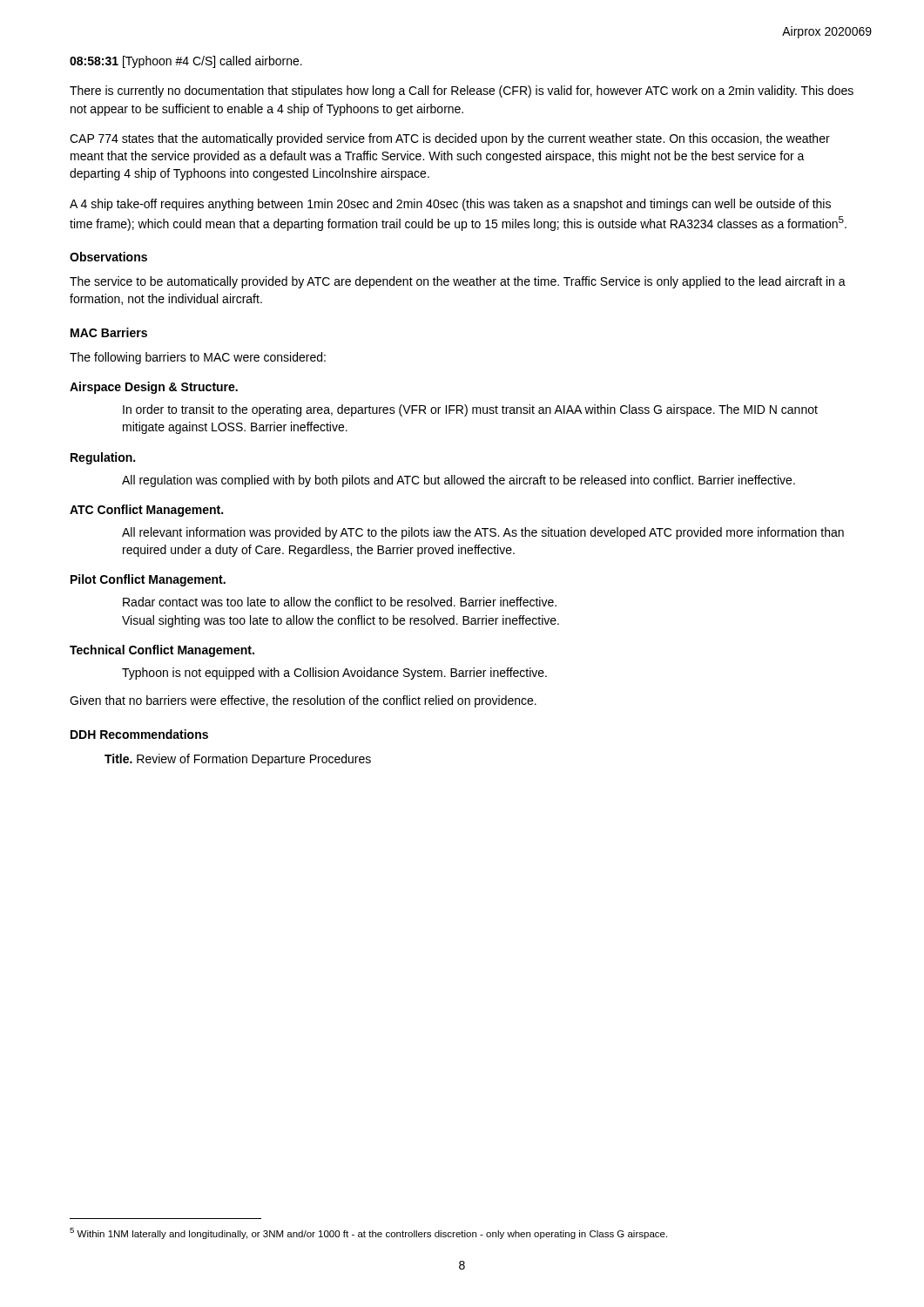
Task: Click on the section header that says "DDH Recommendations"
Action: point(139,734)
